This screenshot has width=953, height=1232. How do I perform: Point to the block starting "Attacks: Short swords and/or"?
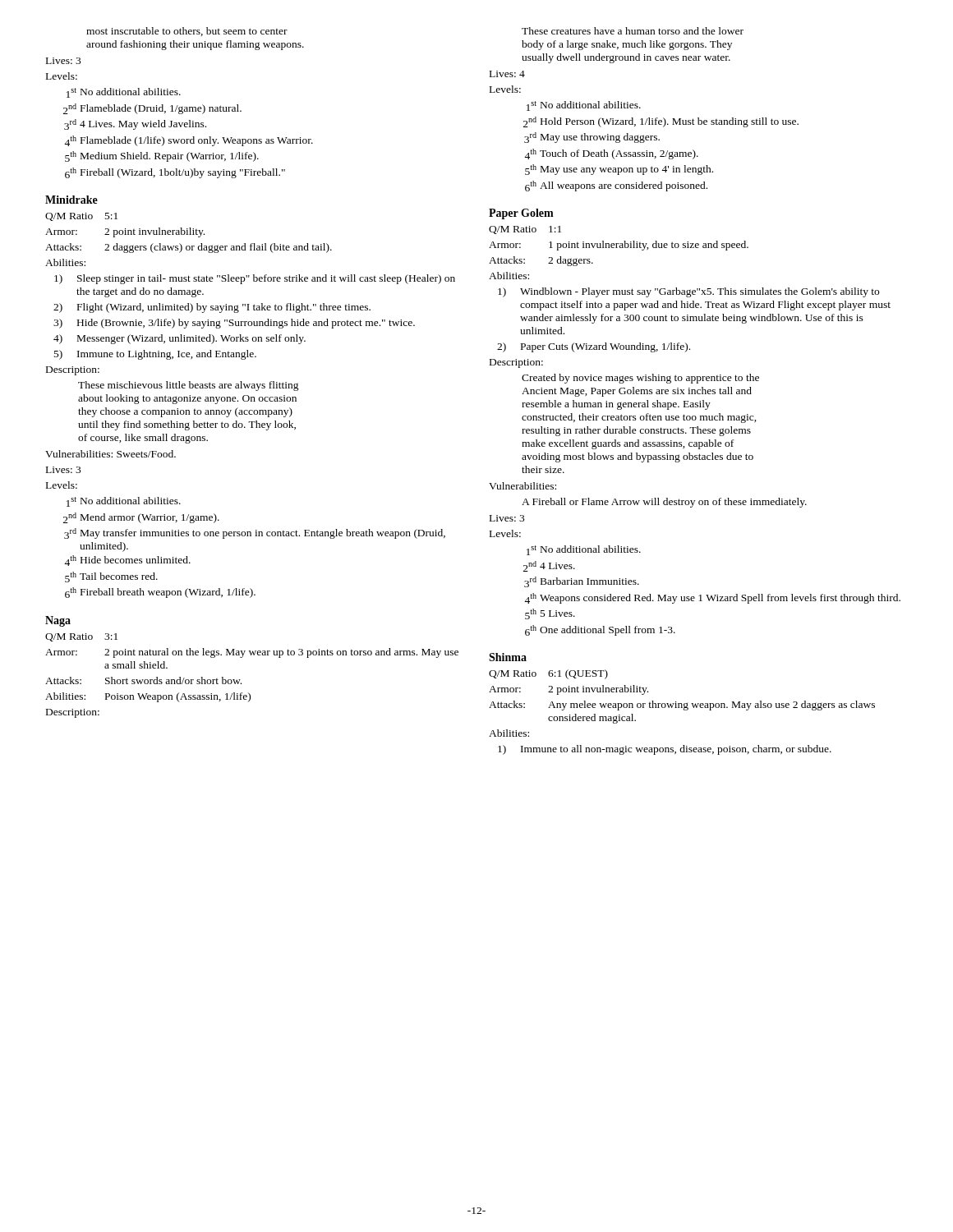click(x=143, y=680)
